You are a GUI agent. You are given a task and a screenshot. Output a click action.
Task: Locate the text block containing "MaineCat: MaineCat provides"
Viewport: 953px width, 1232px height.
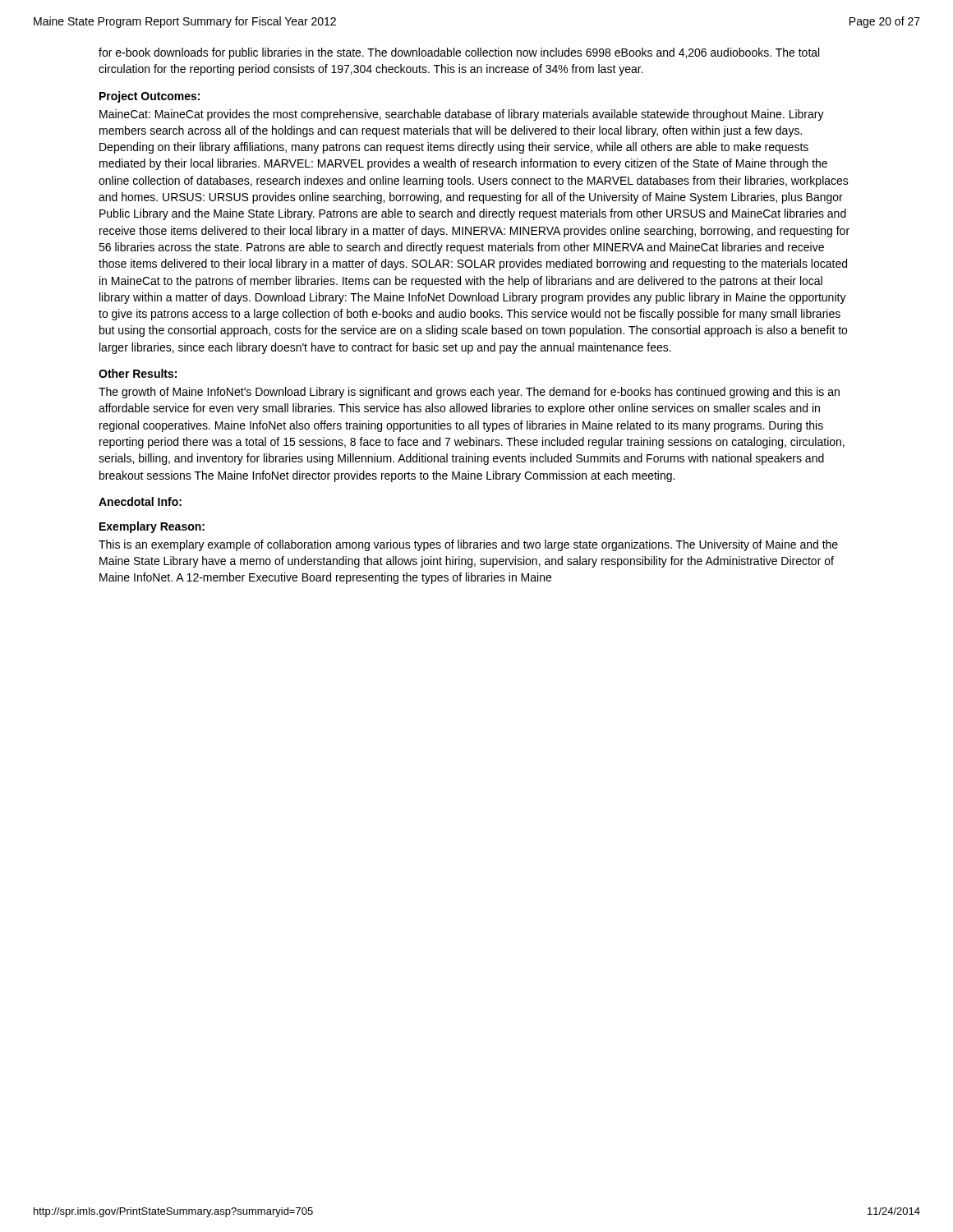pyautogui.click(x=474, y=231)
